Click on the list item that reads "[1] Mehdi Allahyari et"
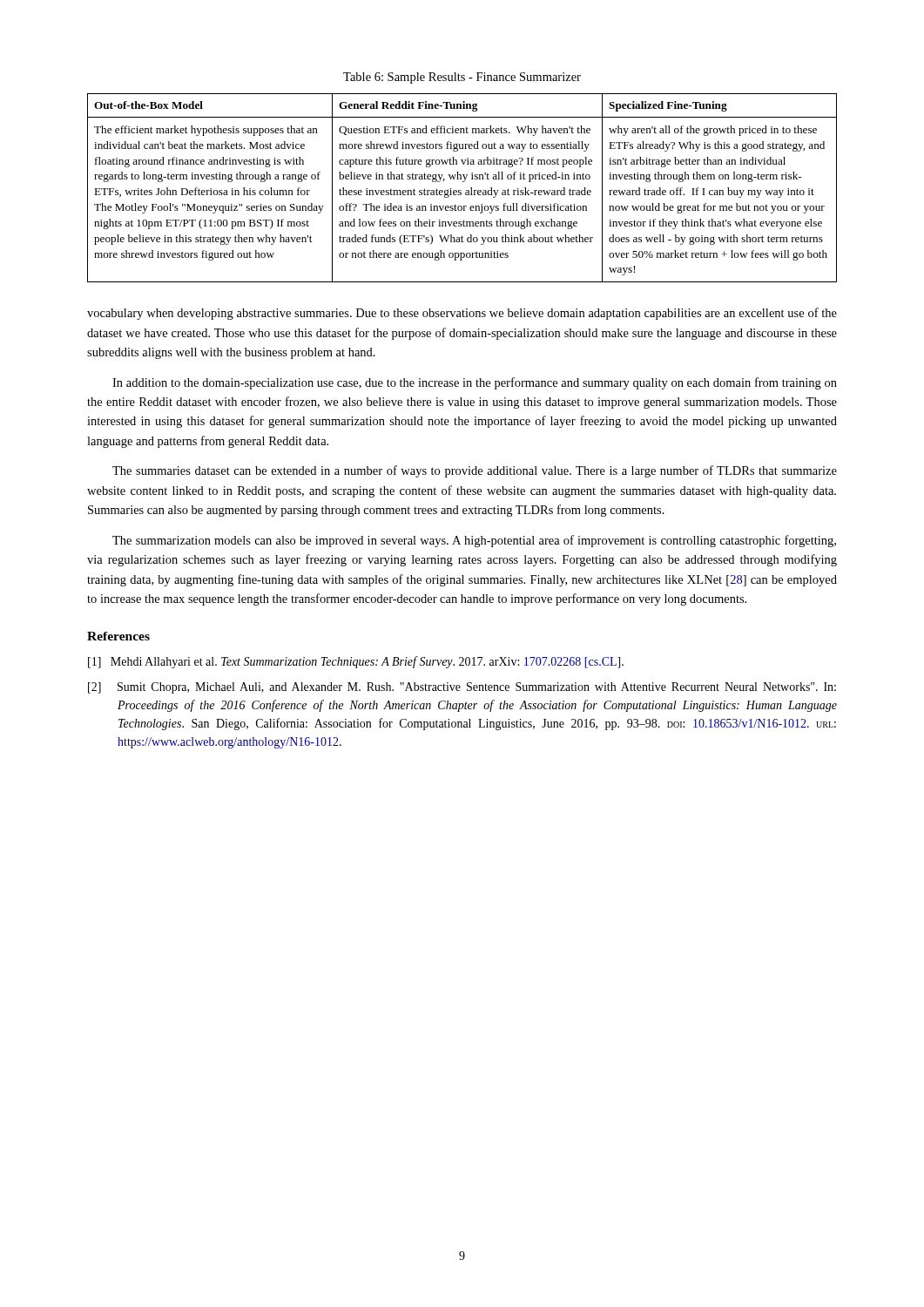The image size is (924, 1307). click(356, 661)
